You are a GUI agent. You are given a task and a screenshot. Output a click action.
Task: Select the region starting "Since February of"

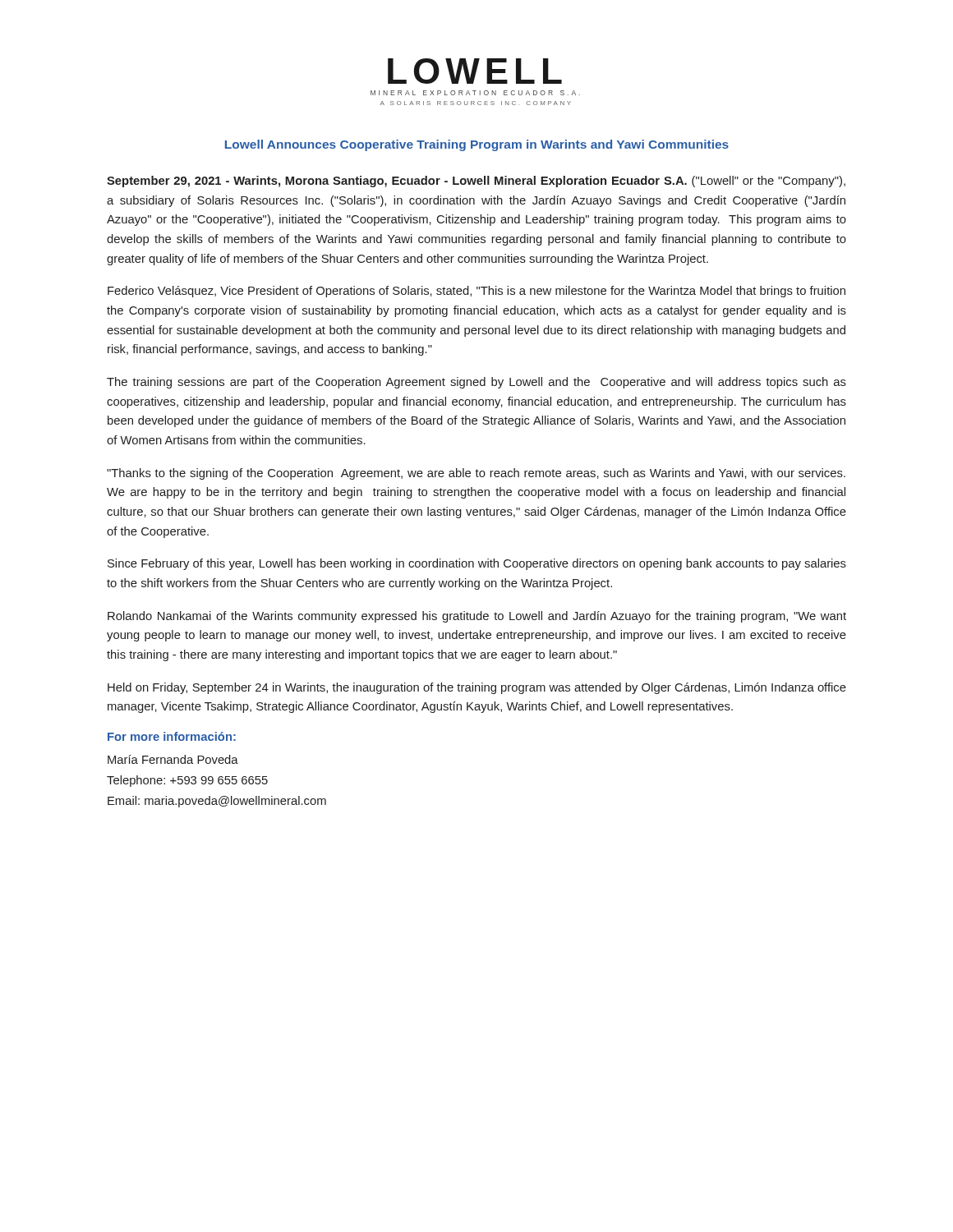[476, 573]
